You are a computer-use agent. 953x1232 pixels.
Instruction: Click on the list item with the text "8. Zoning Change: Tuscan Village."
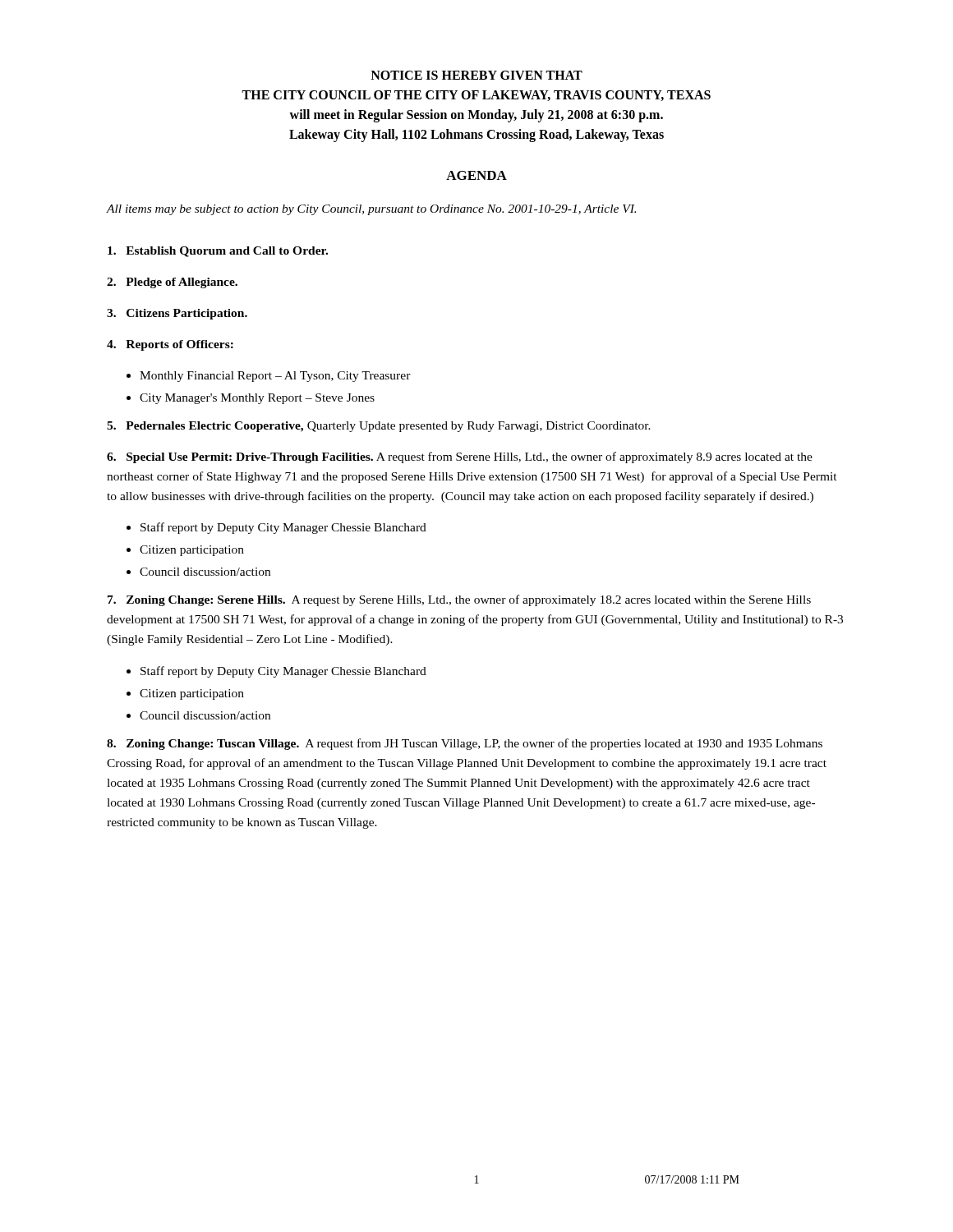coord(467,782)
